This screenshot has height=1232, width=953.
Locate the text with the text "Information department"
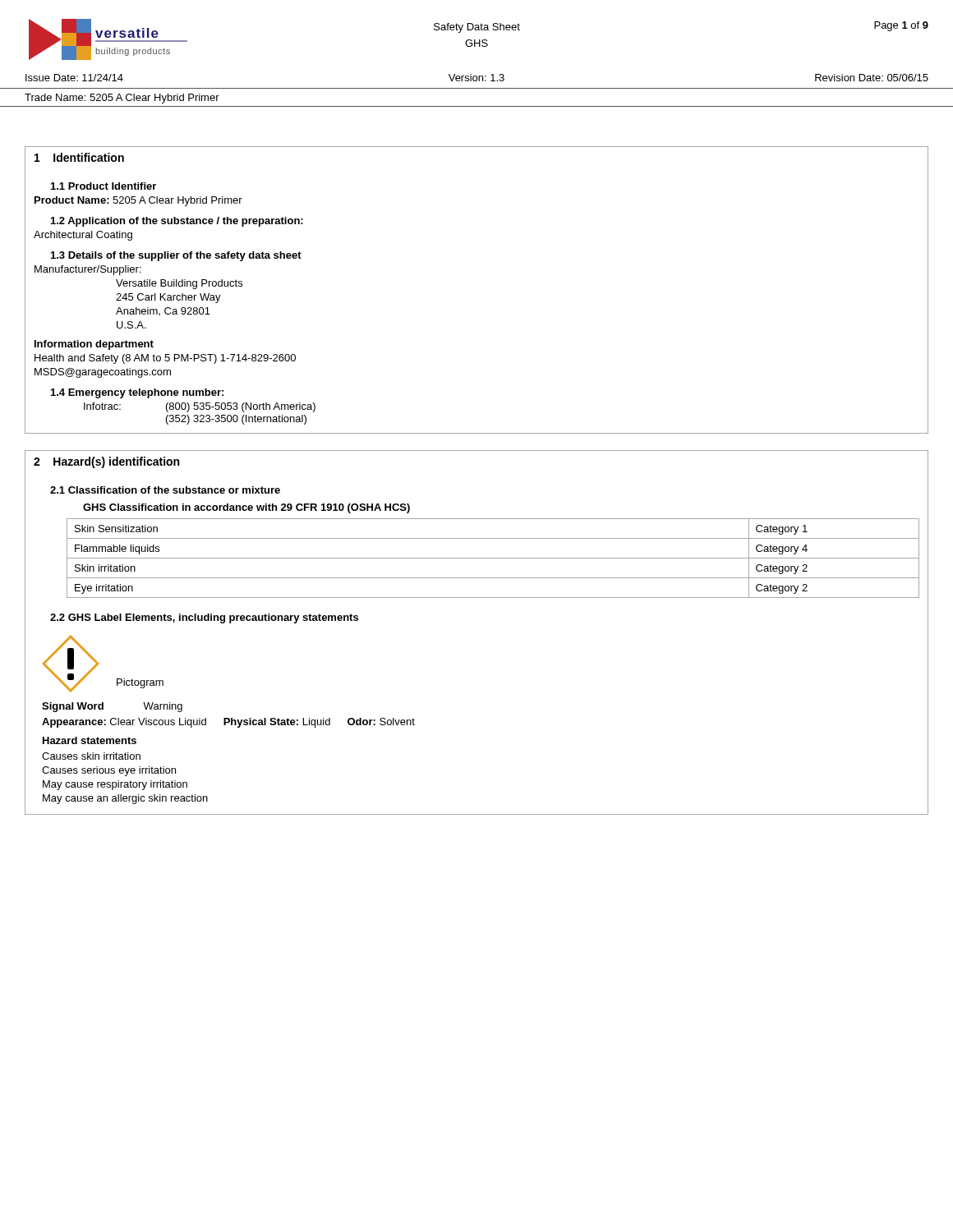click(94, 344)
